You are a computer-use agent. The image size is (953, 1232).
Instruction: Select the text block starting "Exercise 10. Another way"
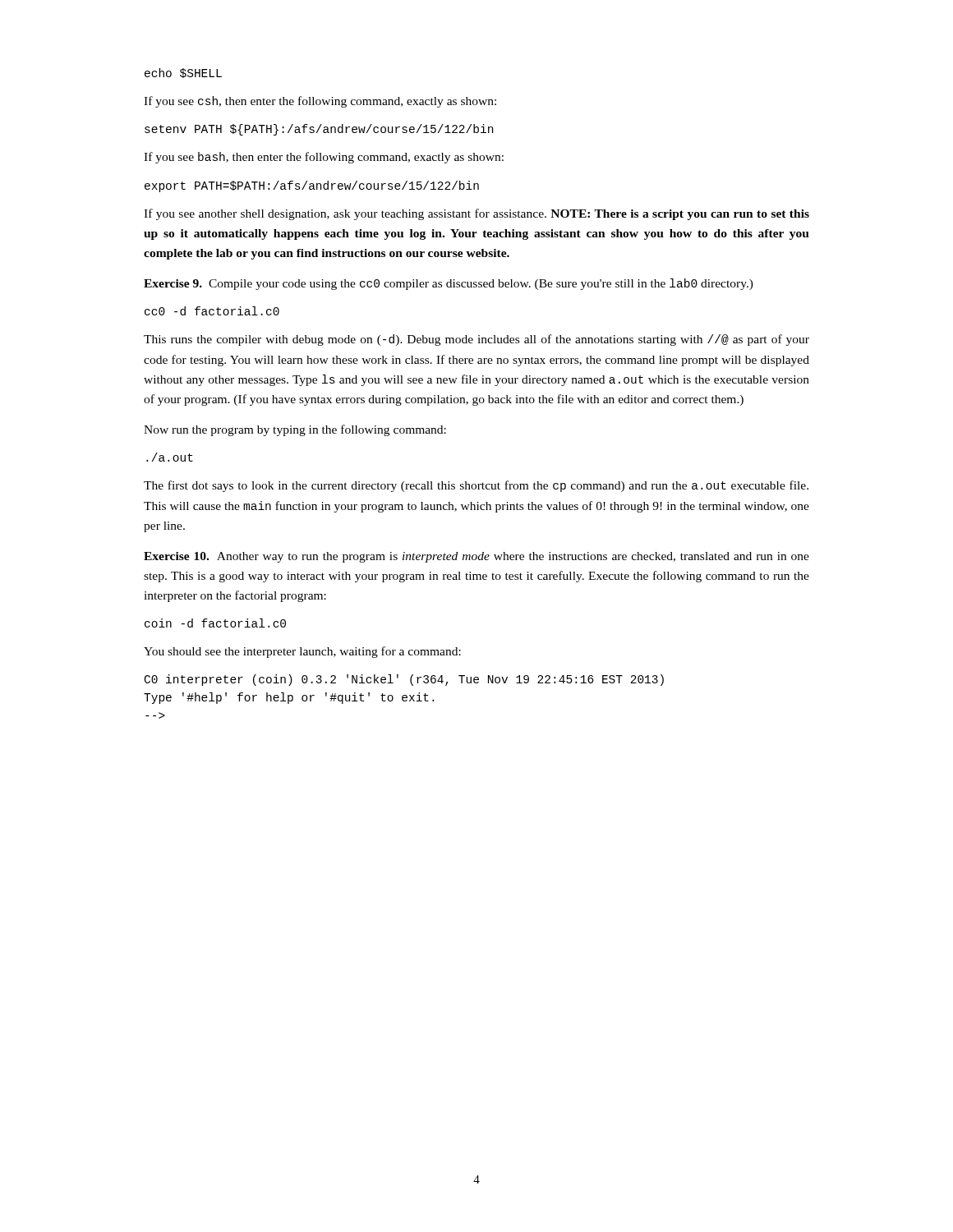click(476, 576)
